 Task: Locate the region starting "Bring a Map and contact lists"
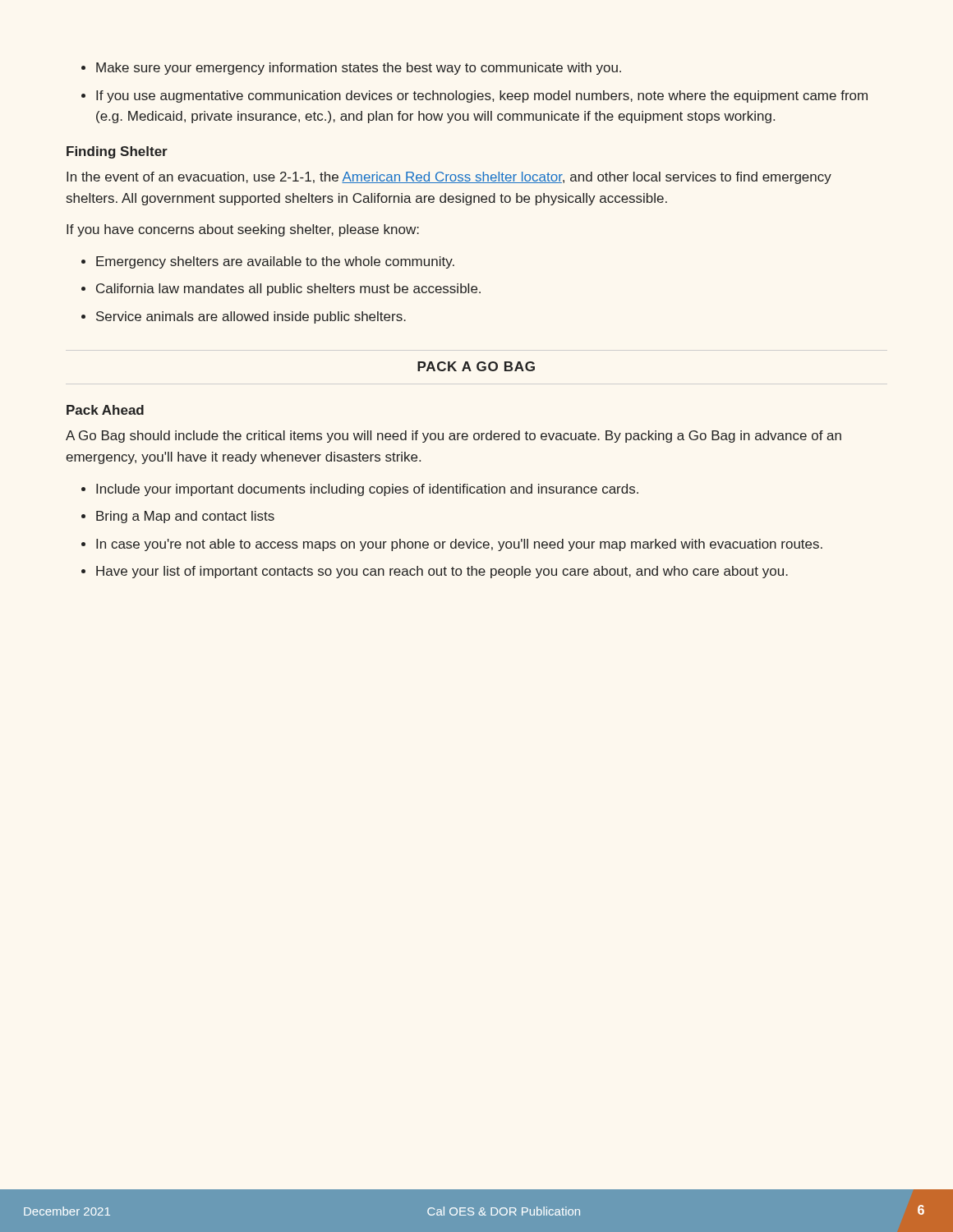point(185,516)
